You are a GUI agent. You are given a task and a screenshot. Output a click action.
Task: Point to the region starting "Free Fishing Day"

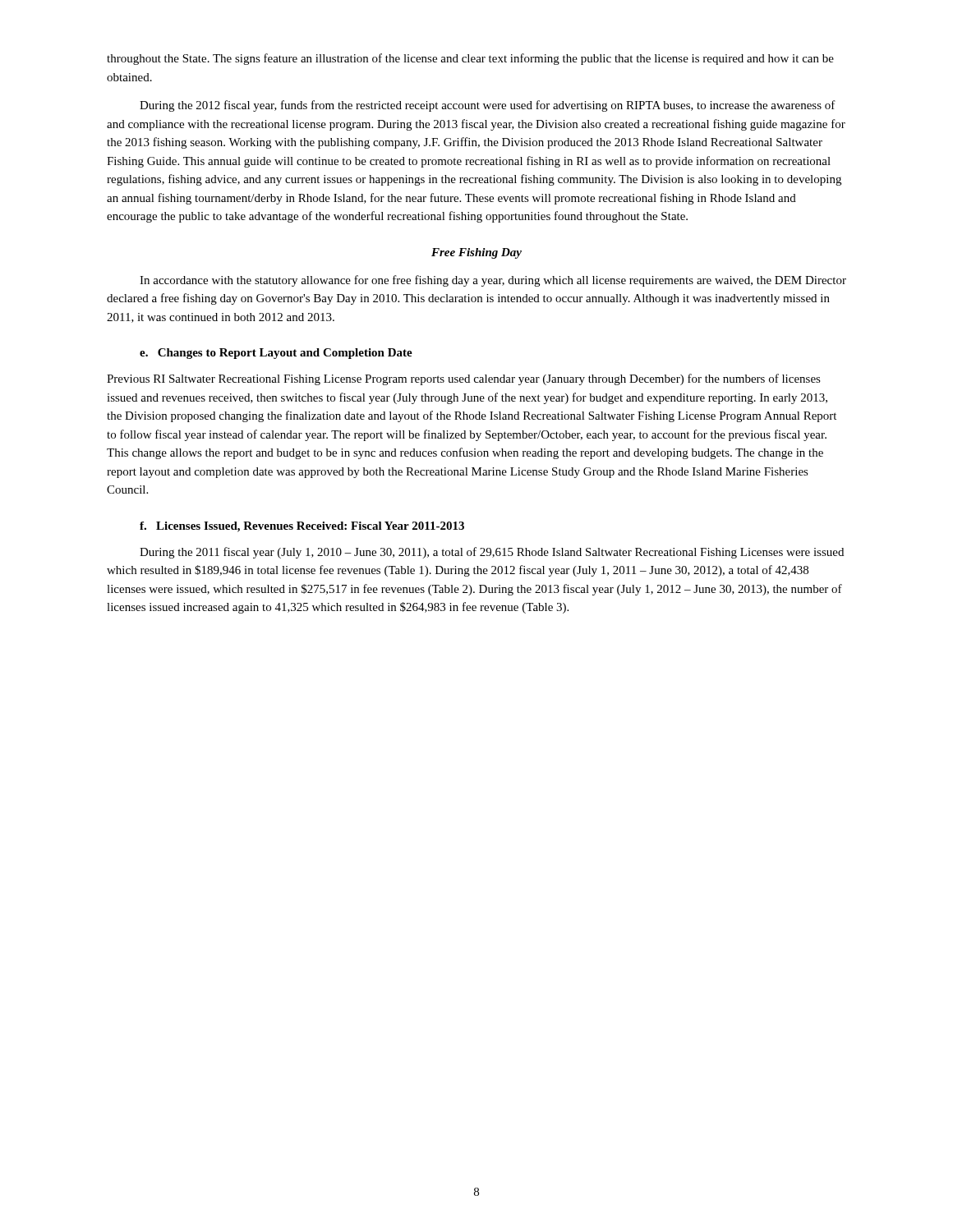pos(476,252)
